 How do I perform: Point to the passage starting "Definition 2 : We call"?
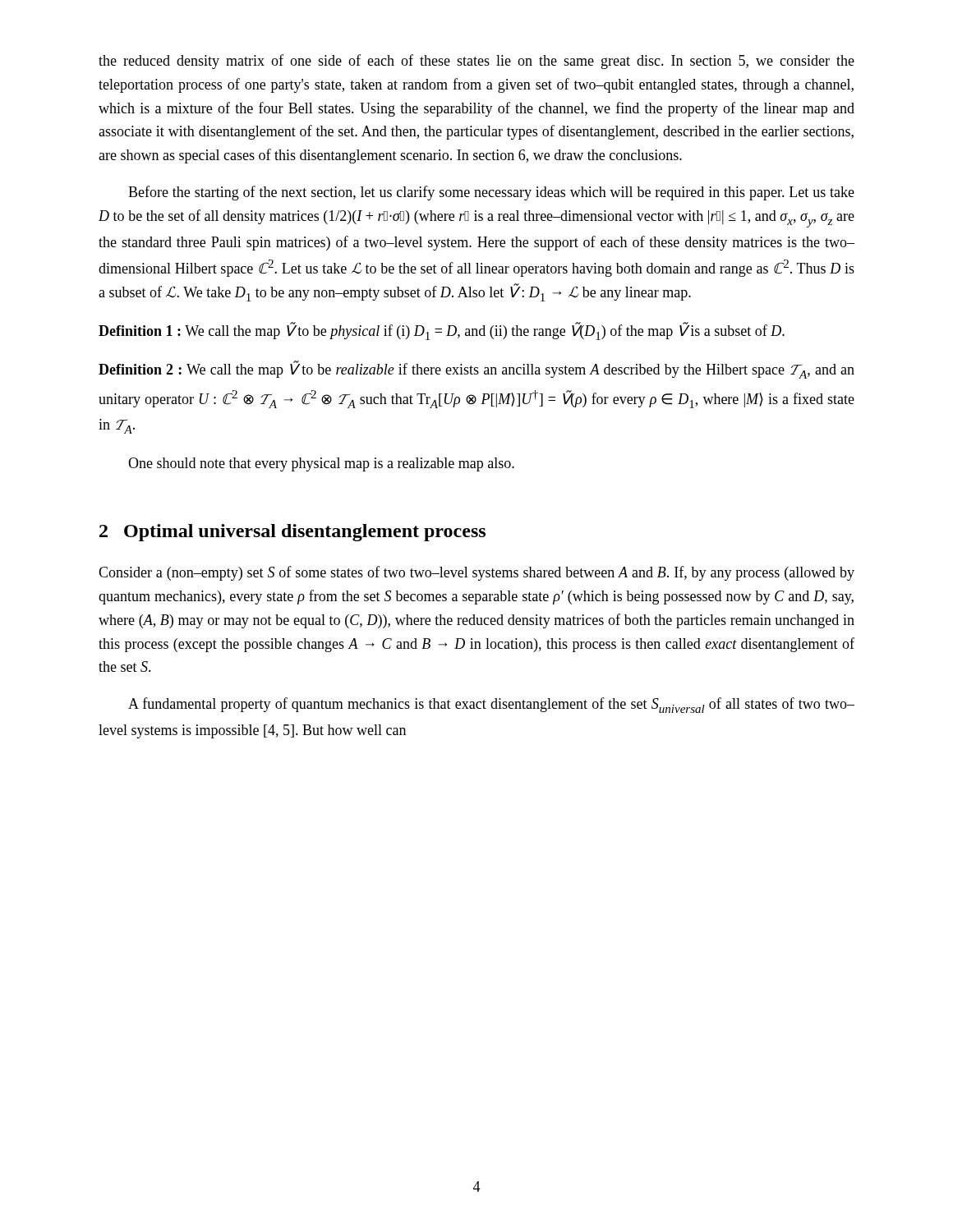coord(476,399)
